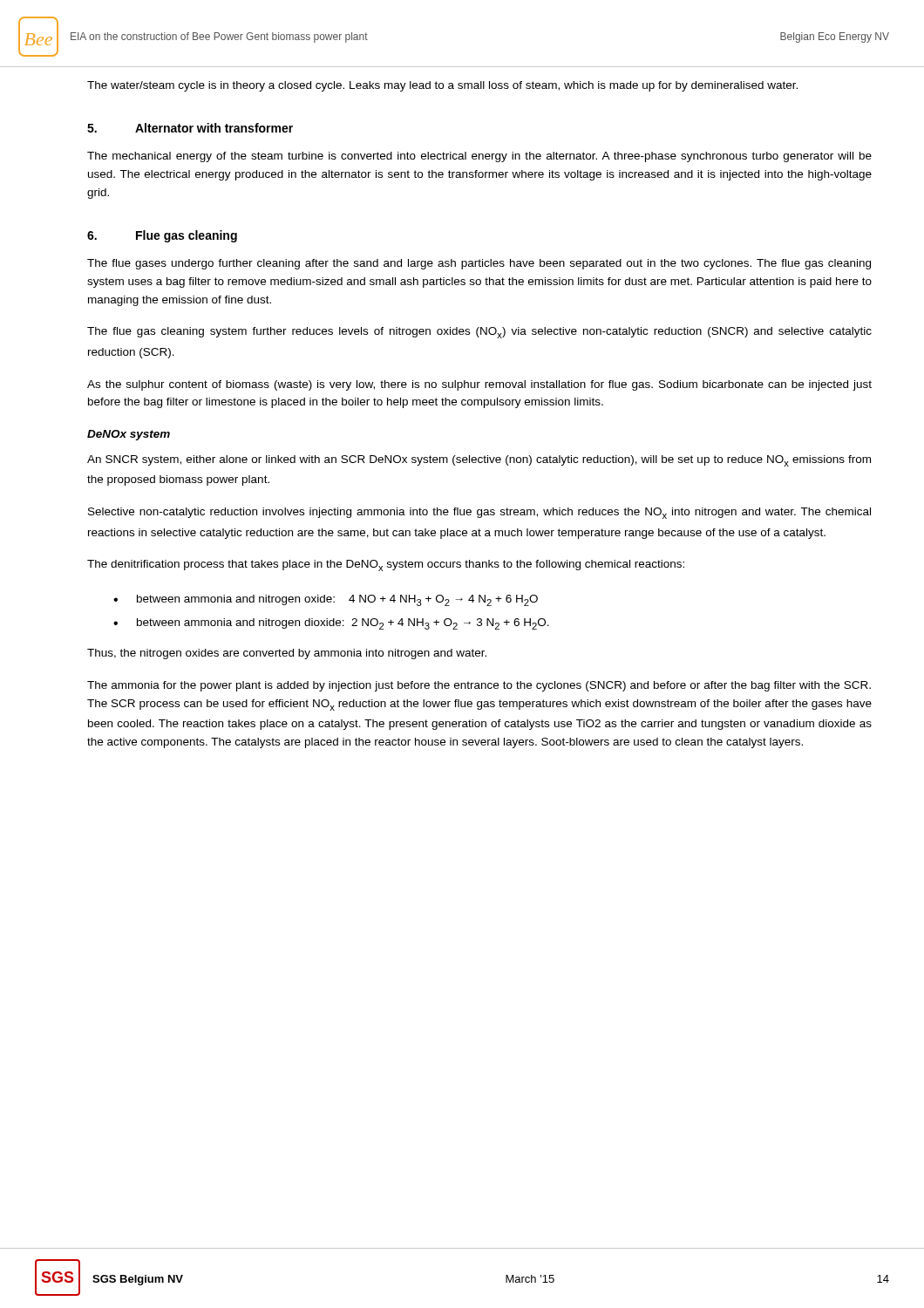
Task: Find the text block that reads "The mechanical energy"
Action: pyautogui.click(x=479, y=174)
